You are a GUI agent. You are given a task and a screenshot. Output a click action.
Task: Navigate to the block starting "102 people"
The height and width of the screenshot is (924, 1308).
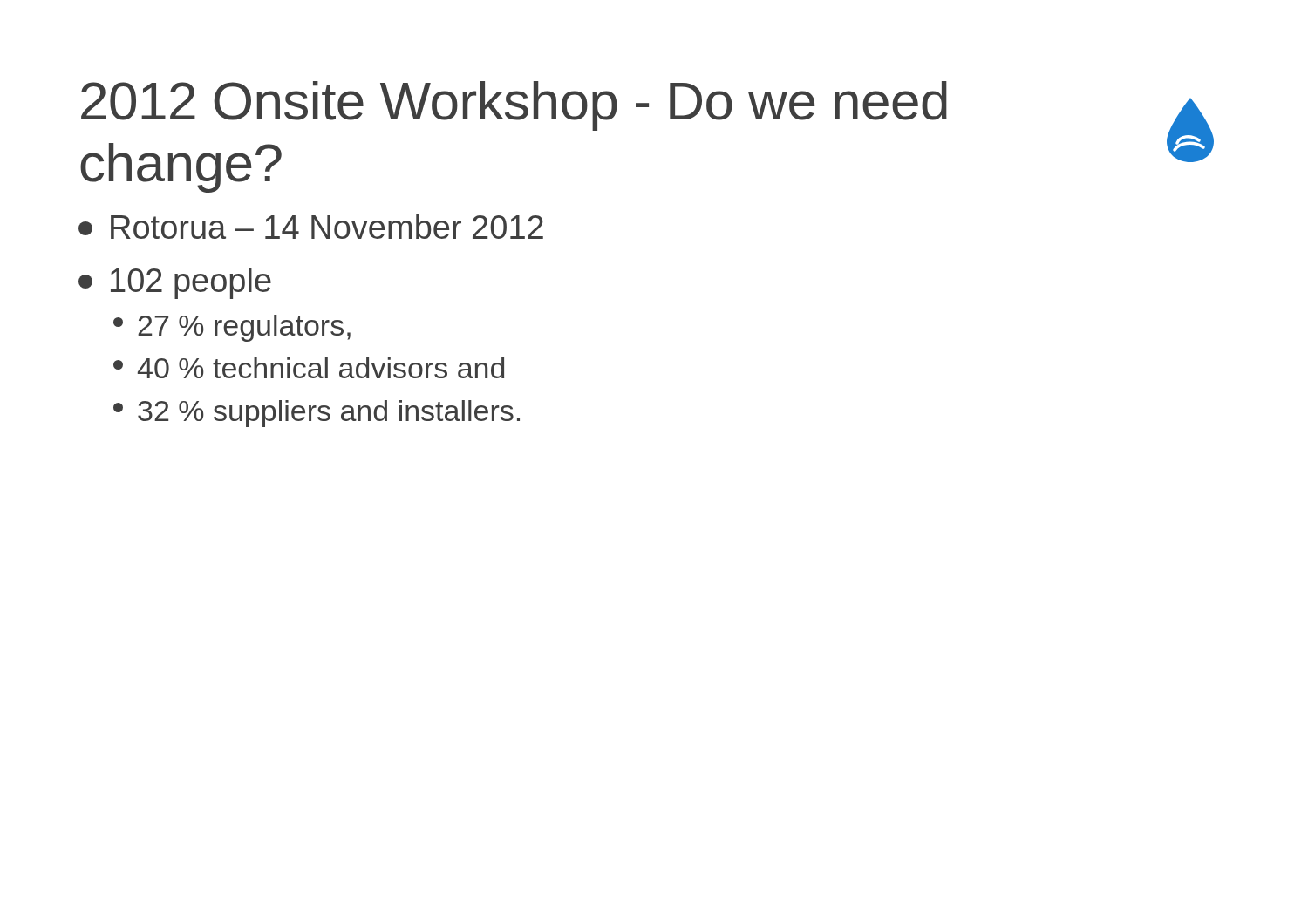coord(175,281)
